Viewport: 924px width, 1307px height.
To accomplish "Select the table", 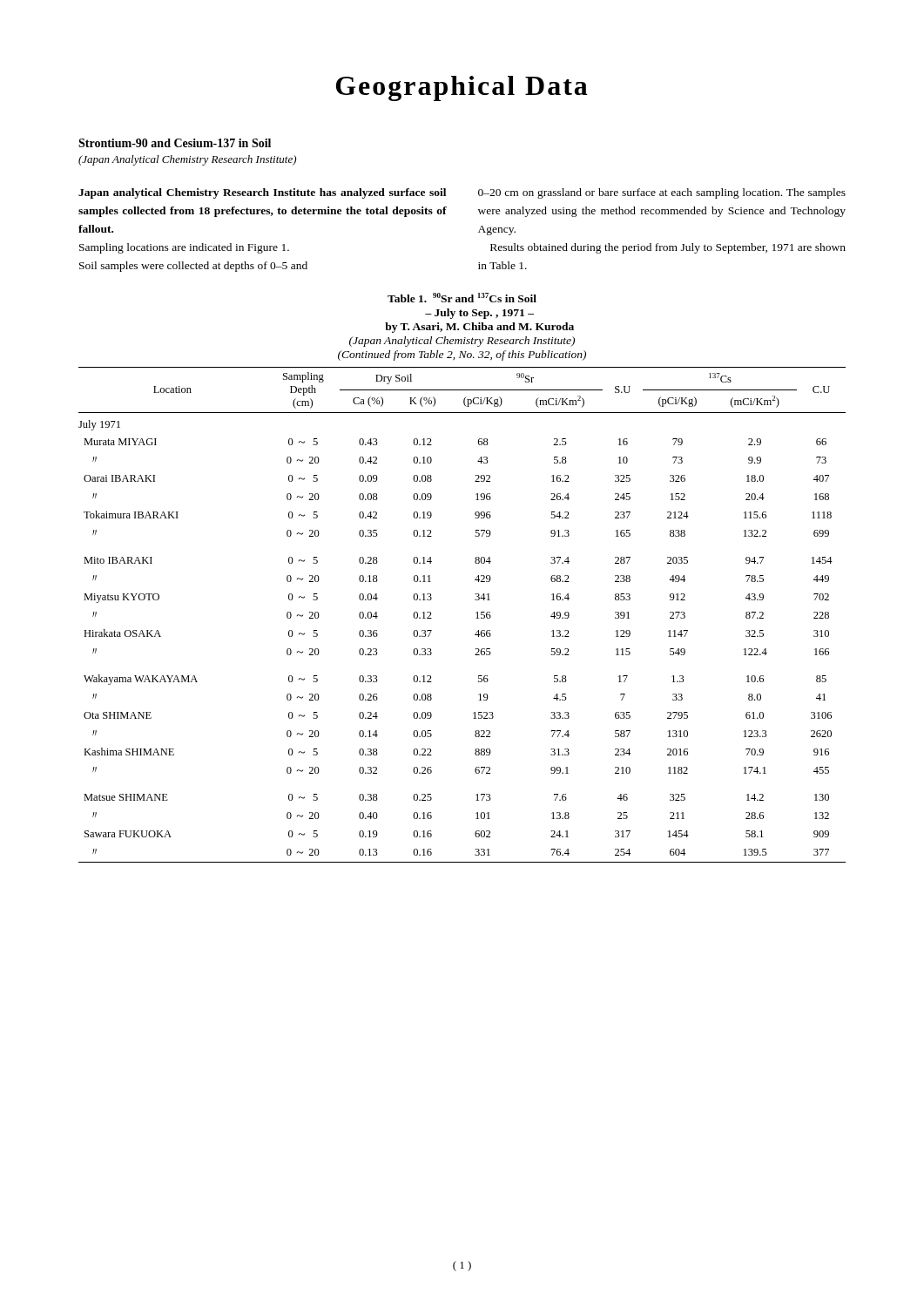I will [x=462, y=615].
